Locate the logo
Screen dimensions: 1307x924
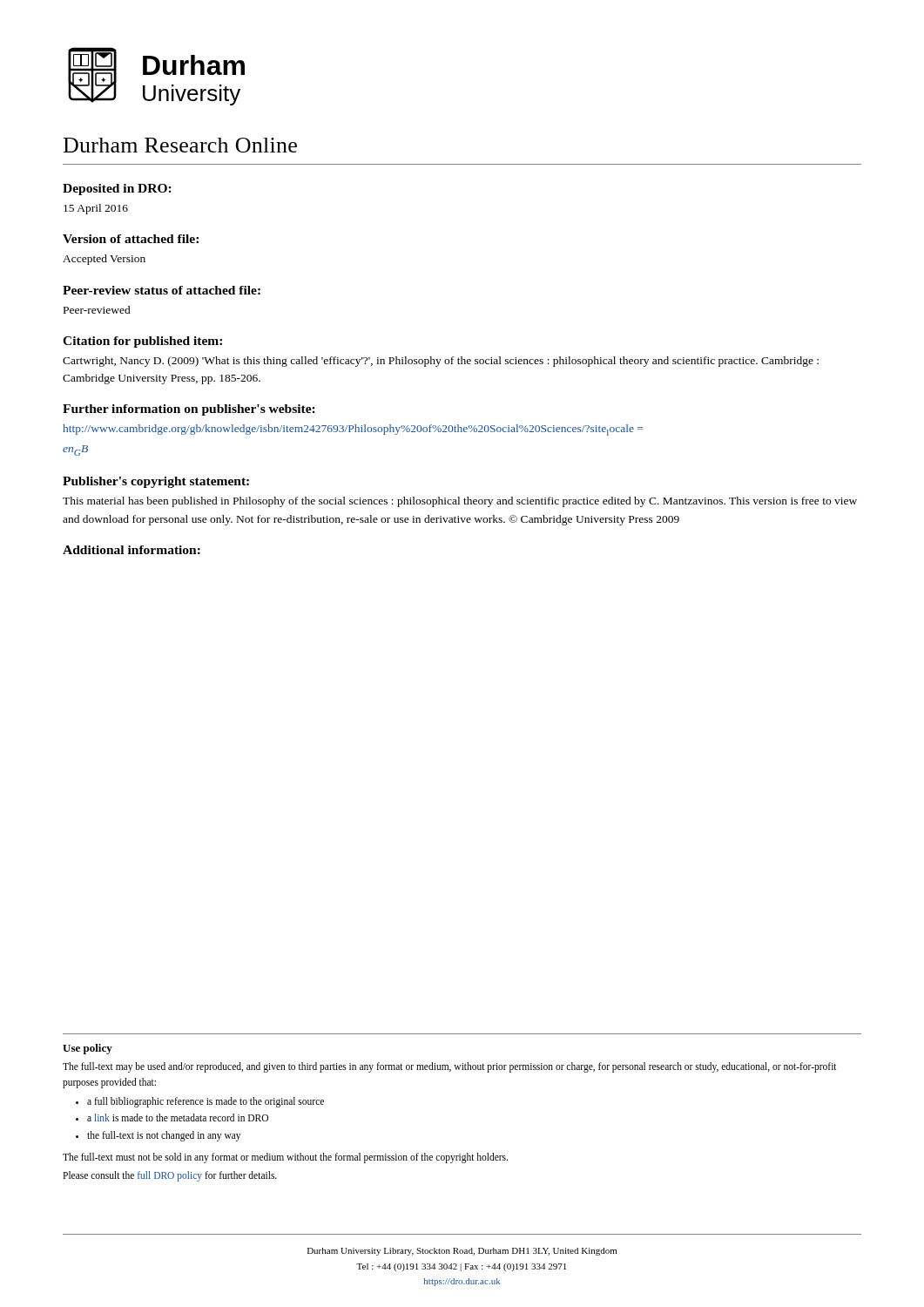462,78
